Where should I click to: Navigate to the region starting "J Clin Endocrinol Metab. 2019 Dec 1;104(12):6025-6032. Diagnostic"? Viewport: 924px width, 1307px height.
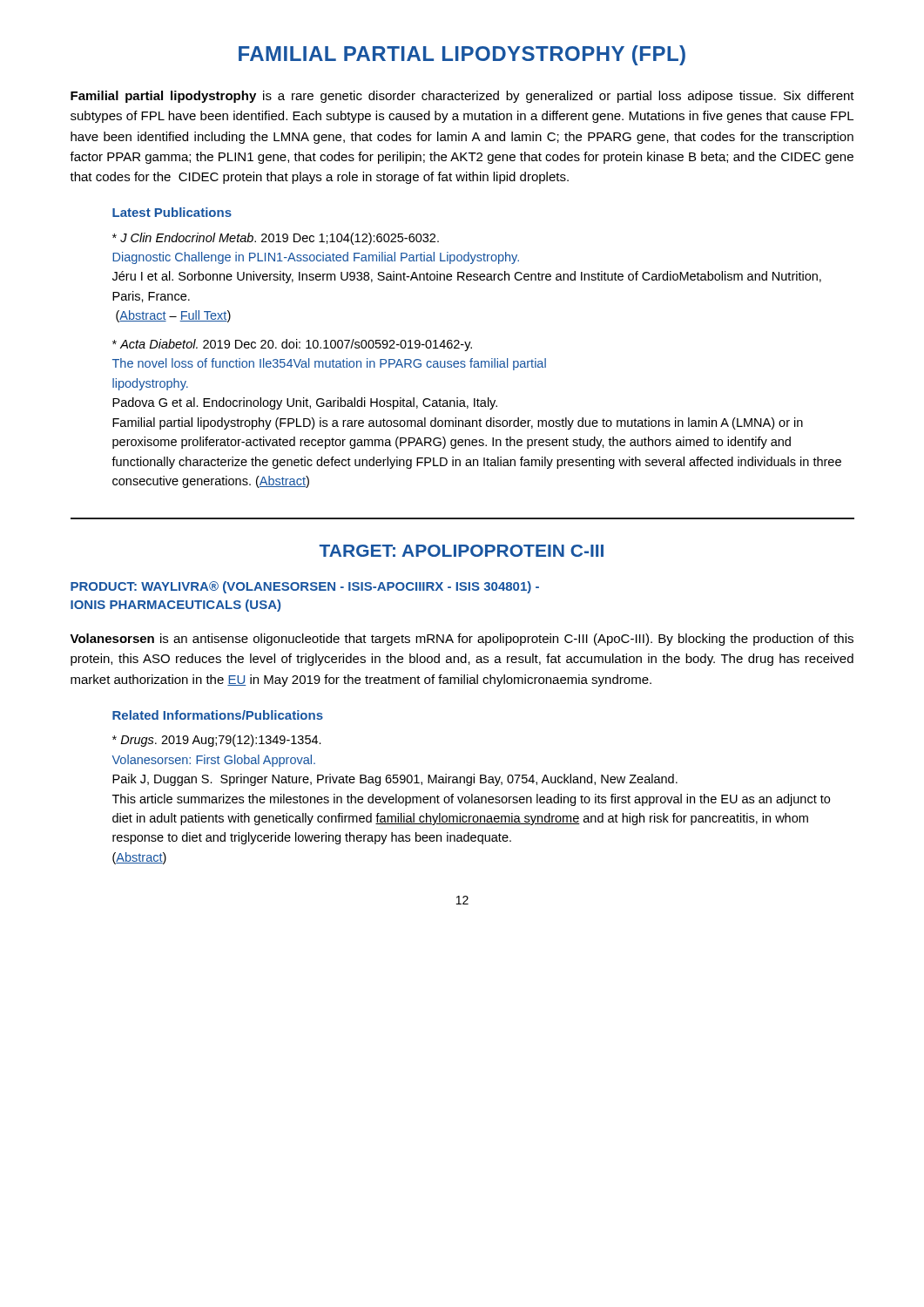[x=467, y=277]
